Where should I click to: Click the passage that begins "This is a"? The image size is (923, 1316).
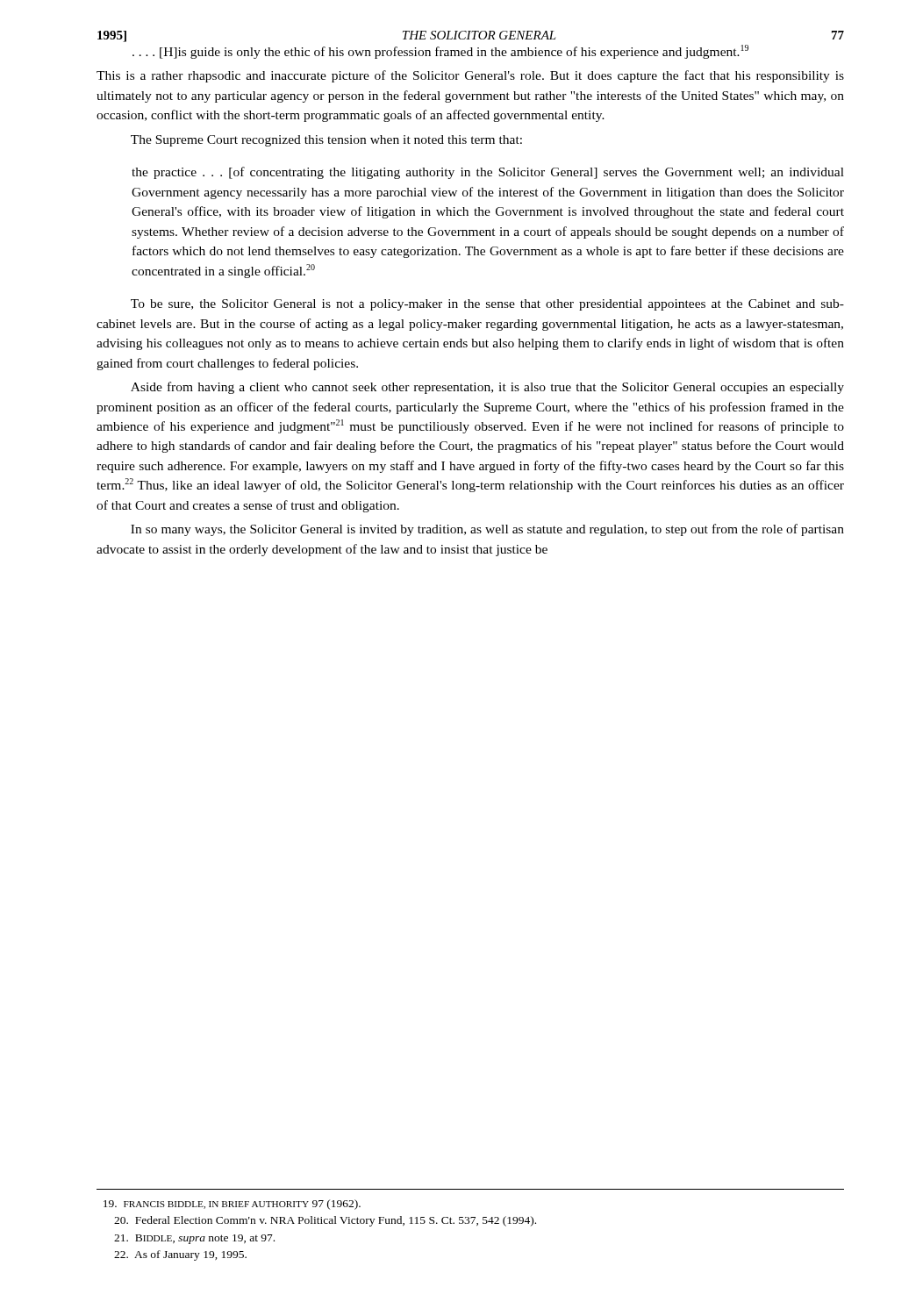pos(470,96)
